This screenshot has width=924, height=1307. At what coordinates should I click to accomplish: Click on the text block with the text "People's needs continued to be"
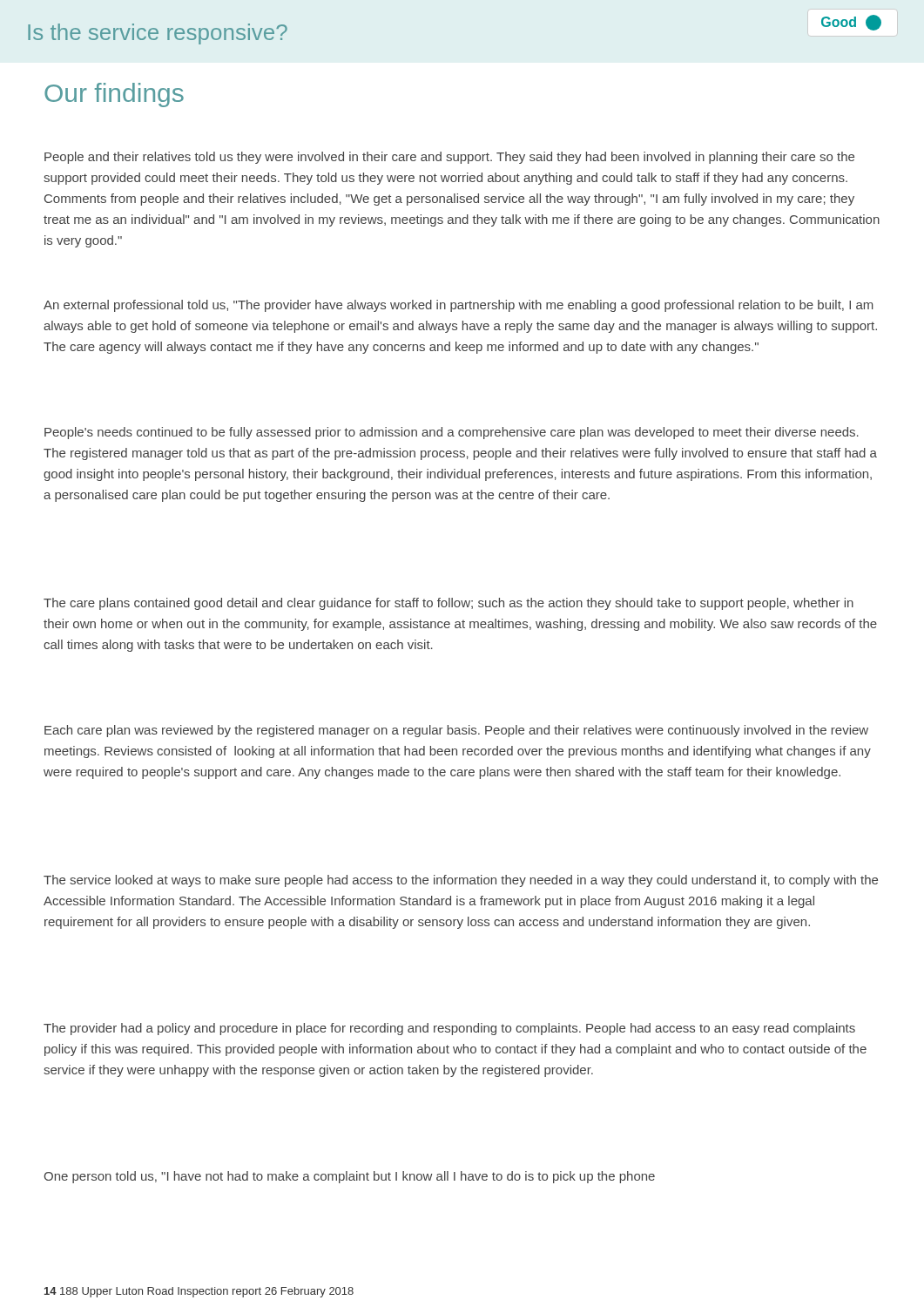[460, 463]
